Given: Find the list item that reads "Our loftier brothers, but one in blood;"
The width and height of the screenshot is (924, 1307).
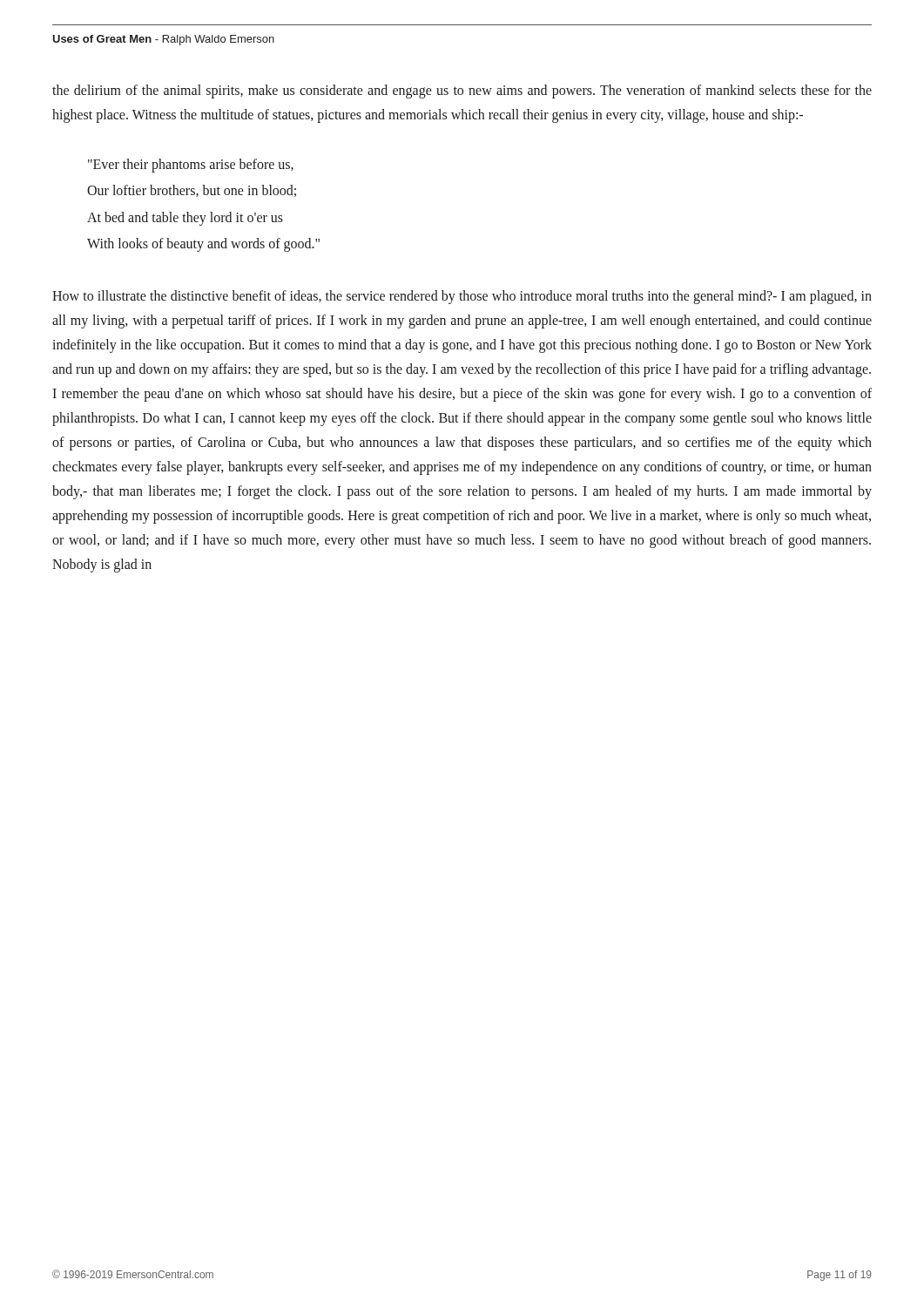Looking at the screenshot, I should click(192, 191).
